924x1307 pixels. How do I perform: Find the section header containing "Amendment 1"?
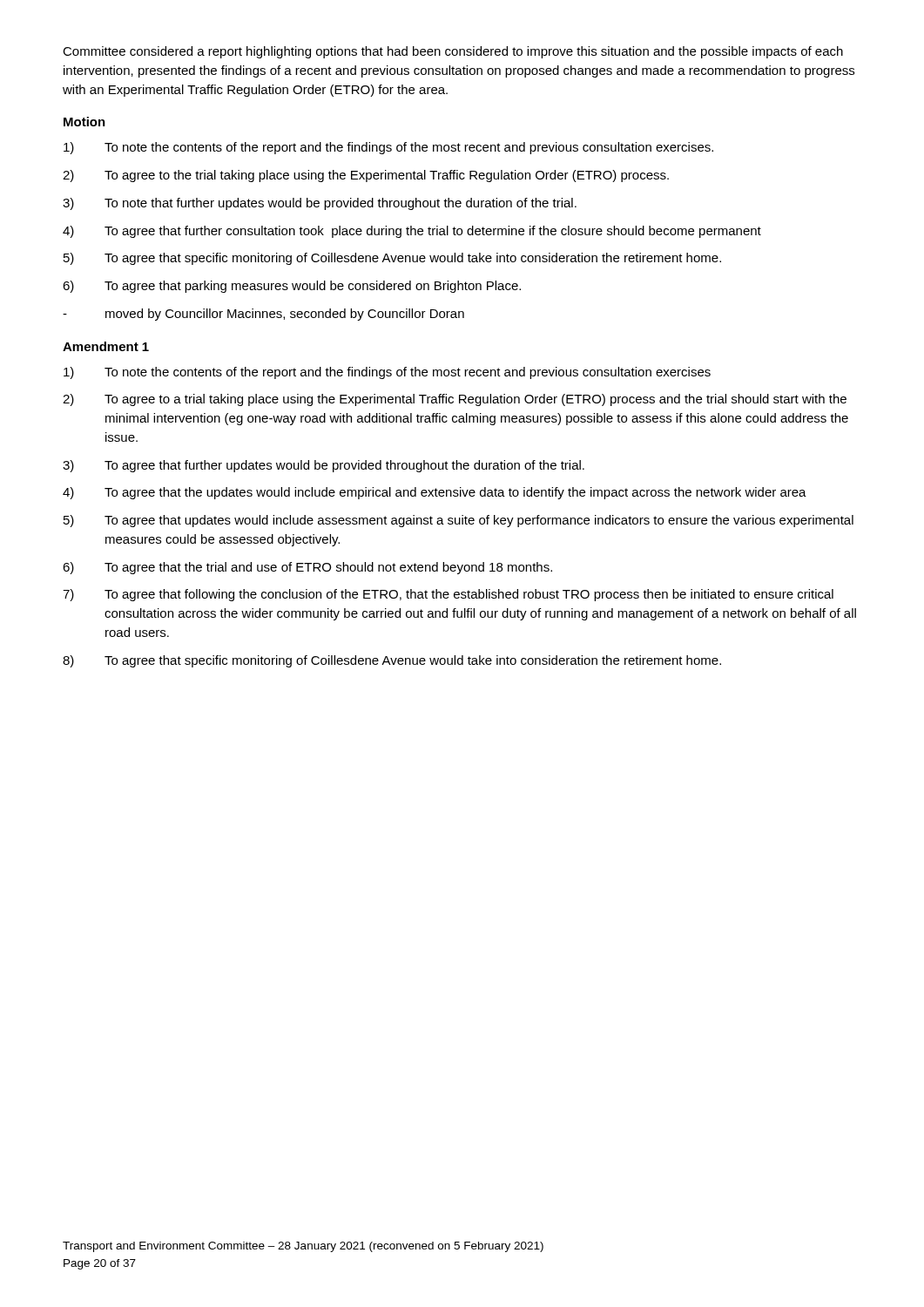106,346
